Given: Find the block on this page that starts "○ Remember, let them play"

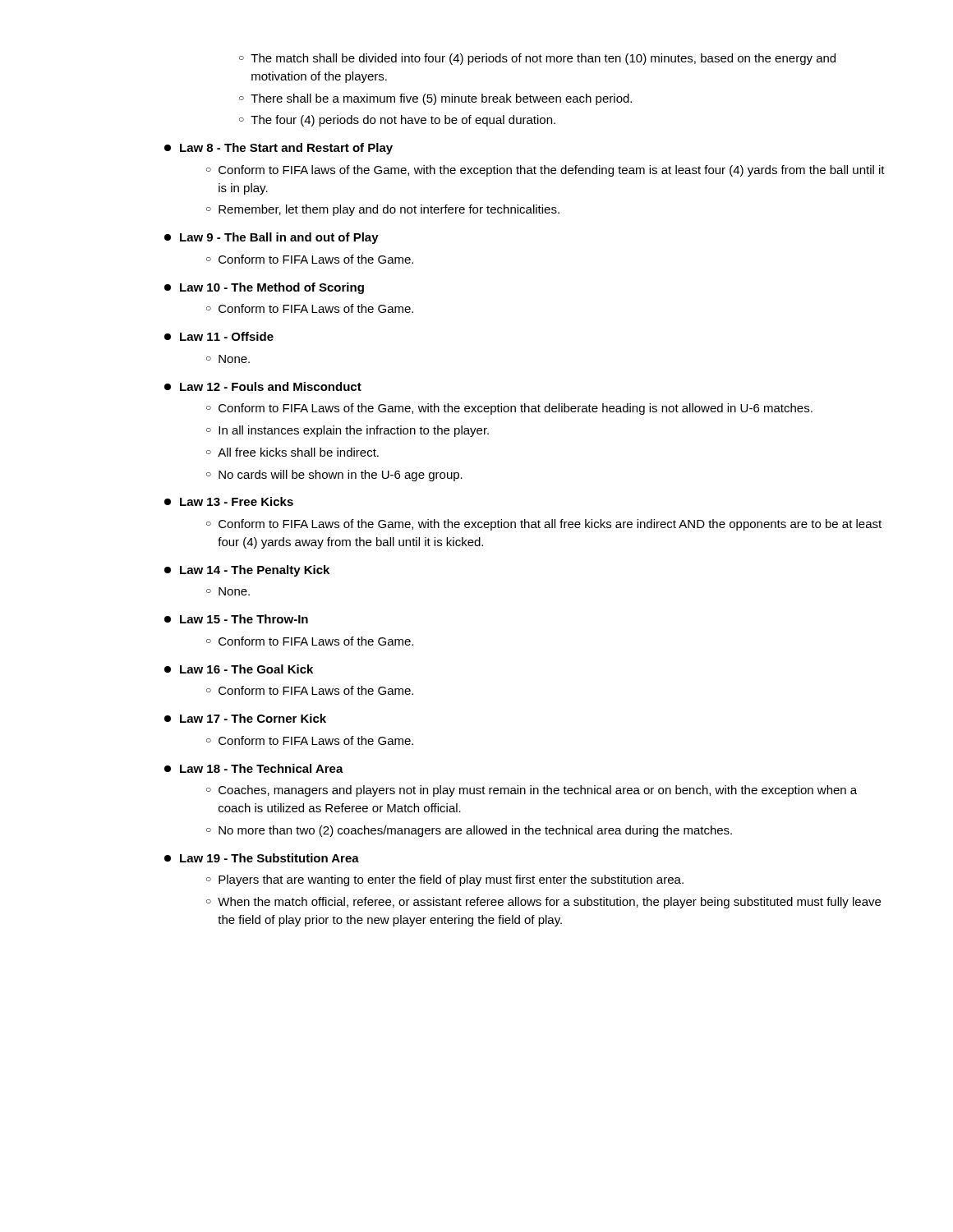Looking at the screenshot, I should click(383, 210).
